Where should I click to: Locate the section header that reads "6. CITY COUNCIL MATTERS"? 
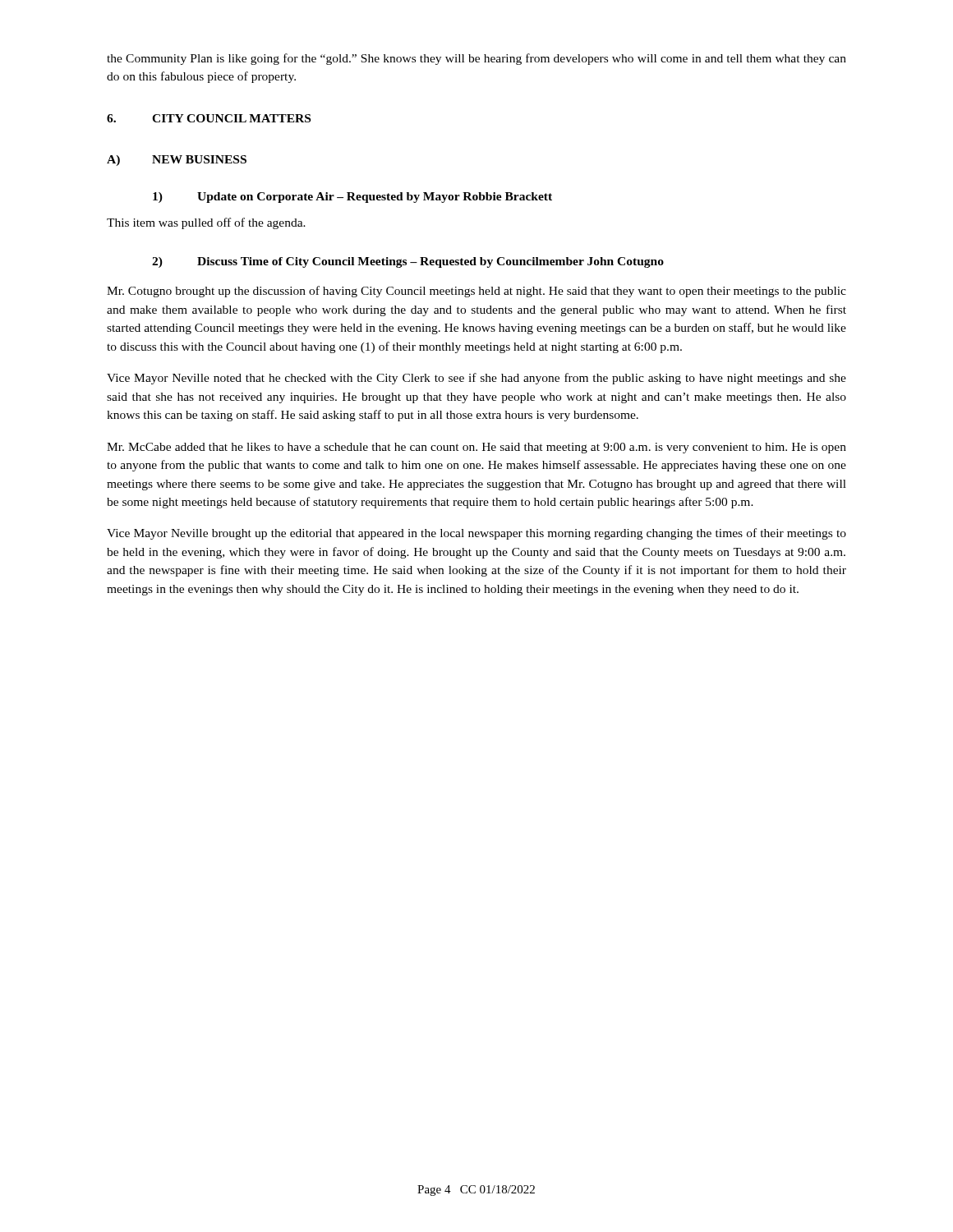tap(209, 118)
